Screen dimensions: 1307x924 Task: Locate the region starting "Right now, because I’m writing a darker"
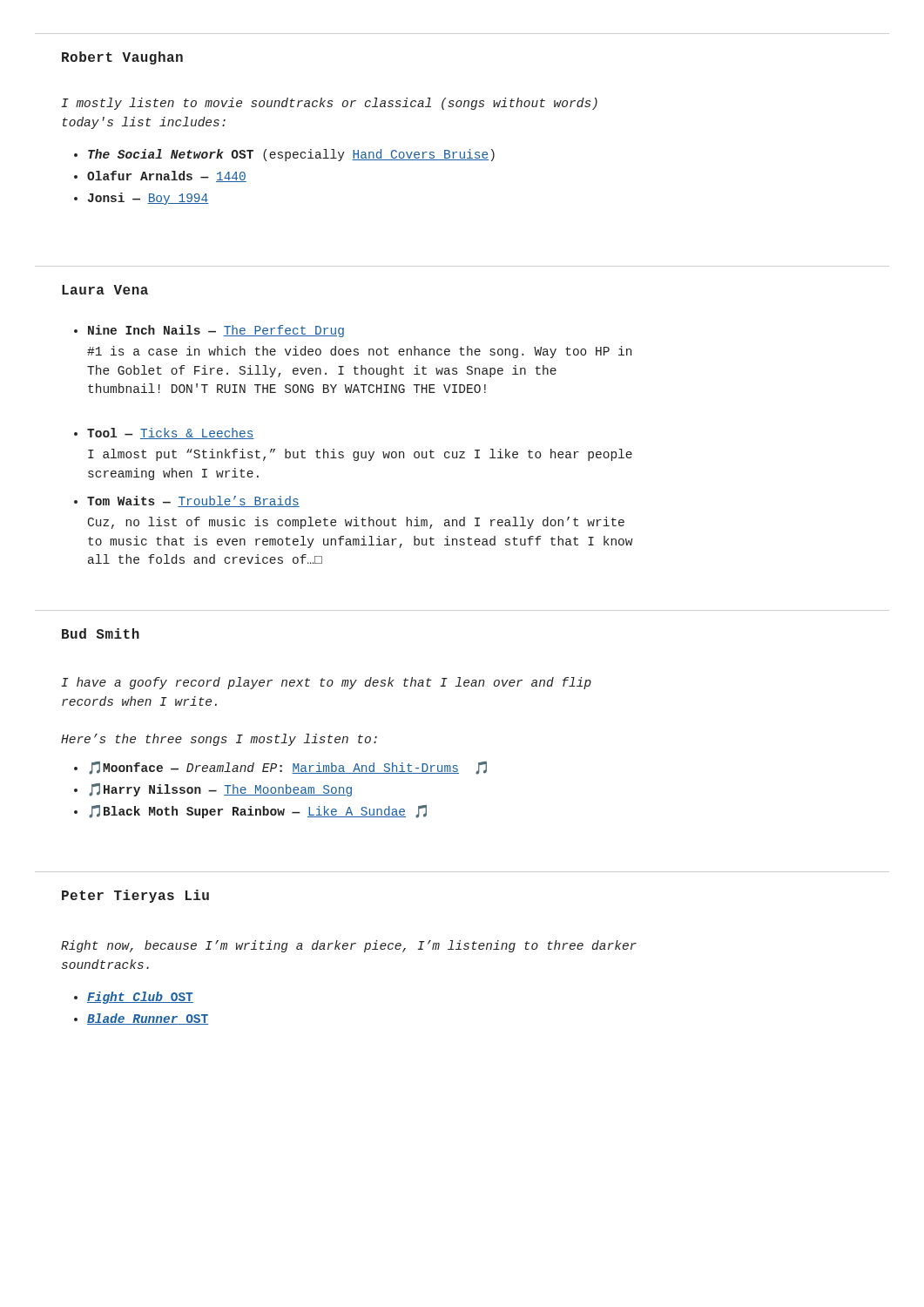click(462, 956)
